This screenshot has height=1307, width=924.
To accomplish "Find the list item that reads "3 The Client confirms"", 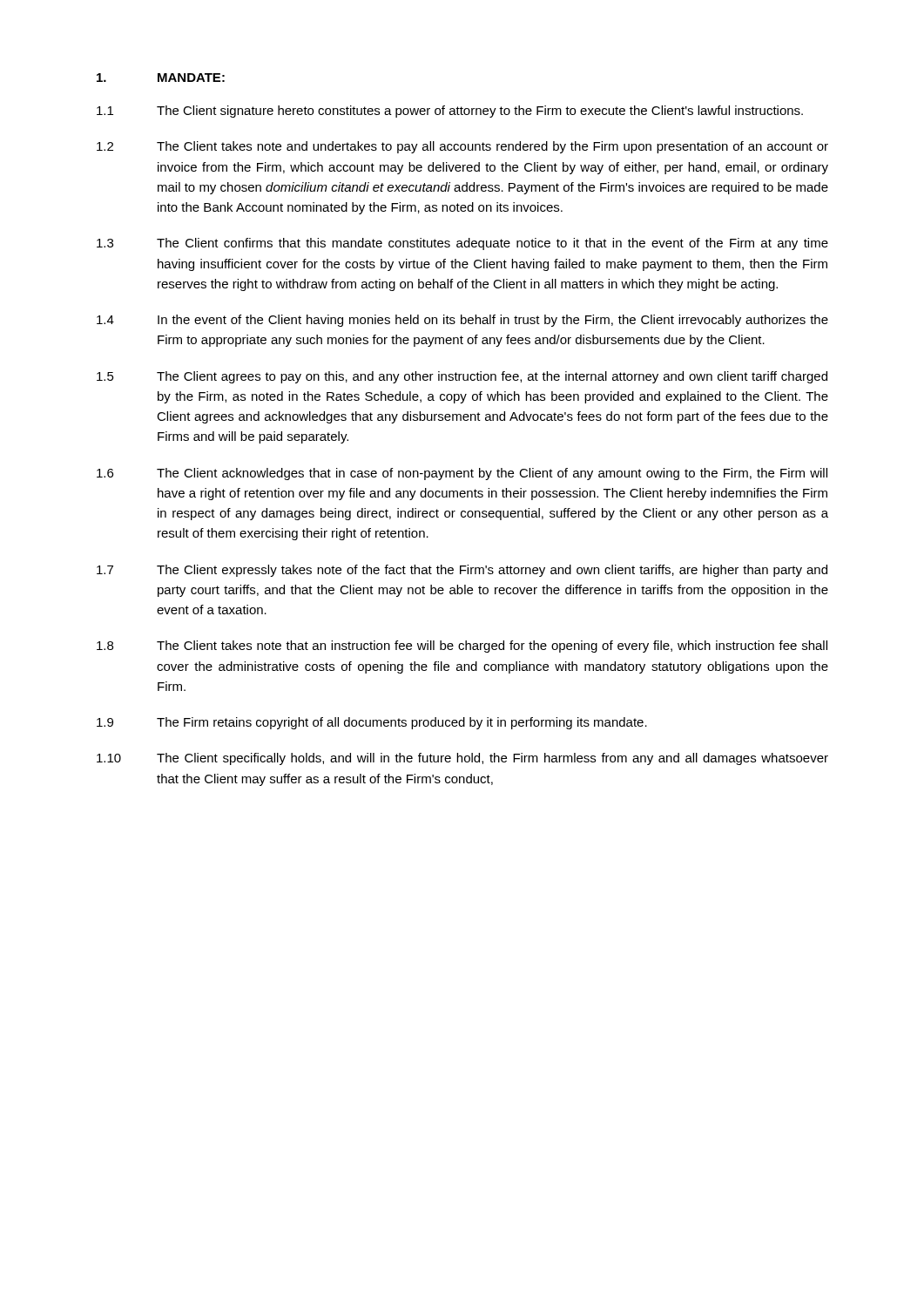I will point(462,263).
